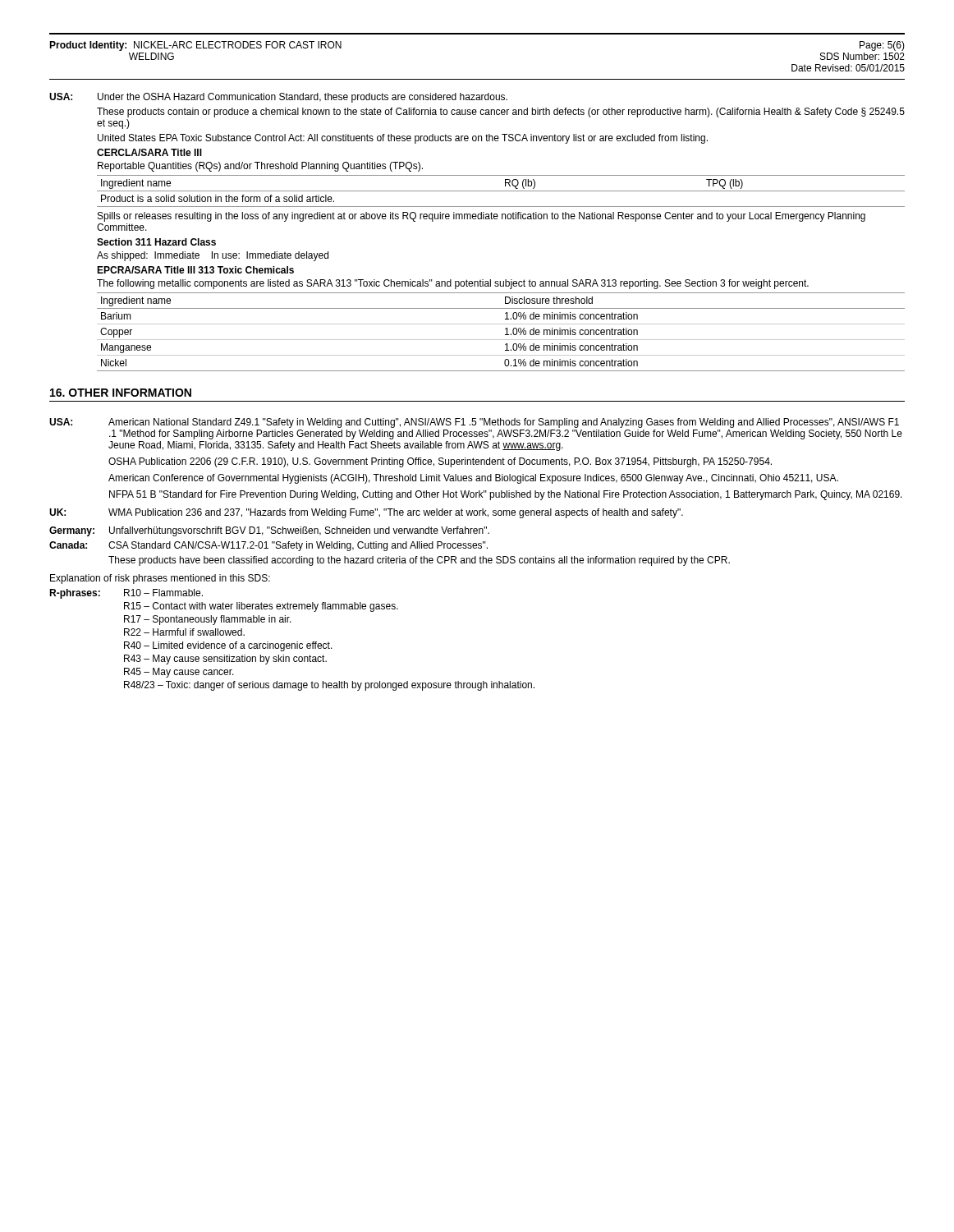Point to the text starting "R45 – May cause cancer."

click(179, 672)
